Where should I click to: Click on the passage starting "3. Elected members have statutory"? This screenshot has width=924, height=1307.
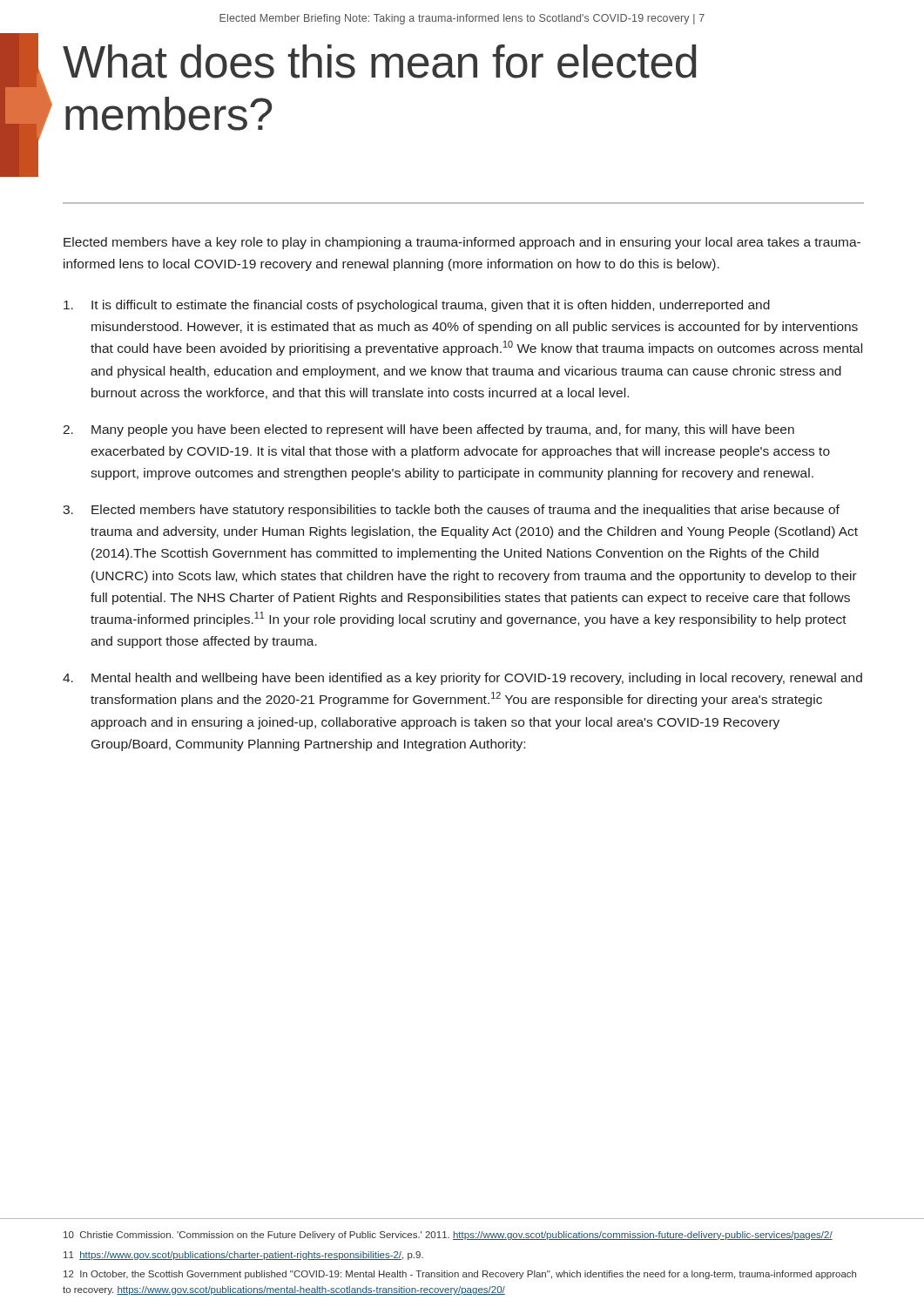[463, 575]
